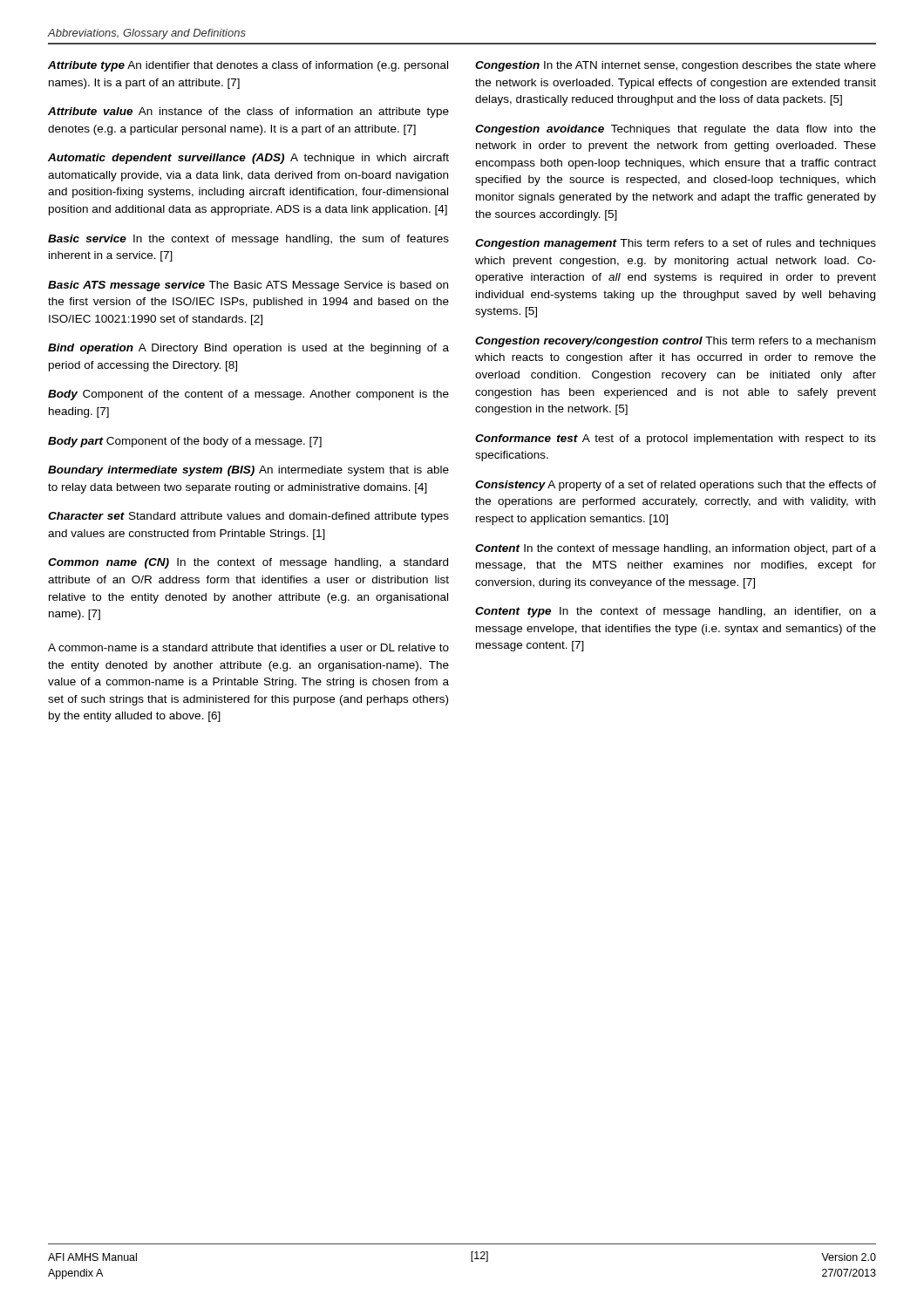Locate the region starting "Common name (CN) In the"

pos(248,639)
